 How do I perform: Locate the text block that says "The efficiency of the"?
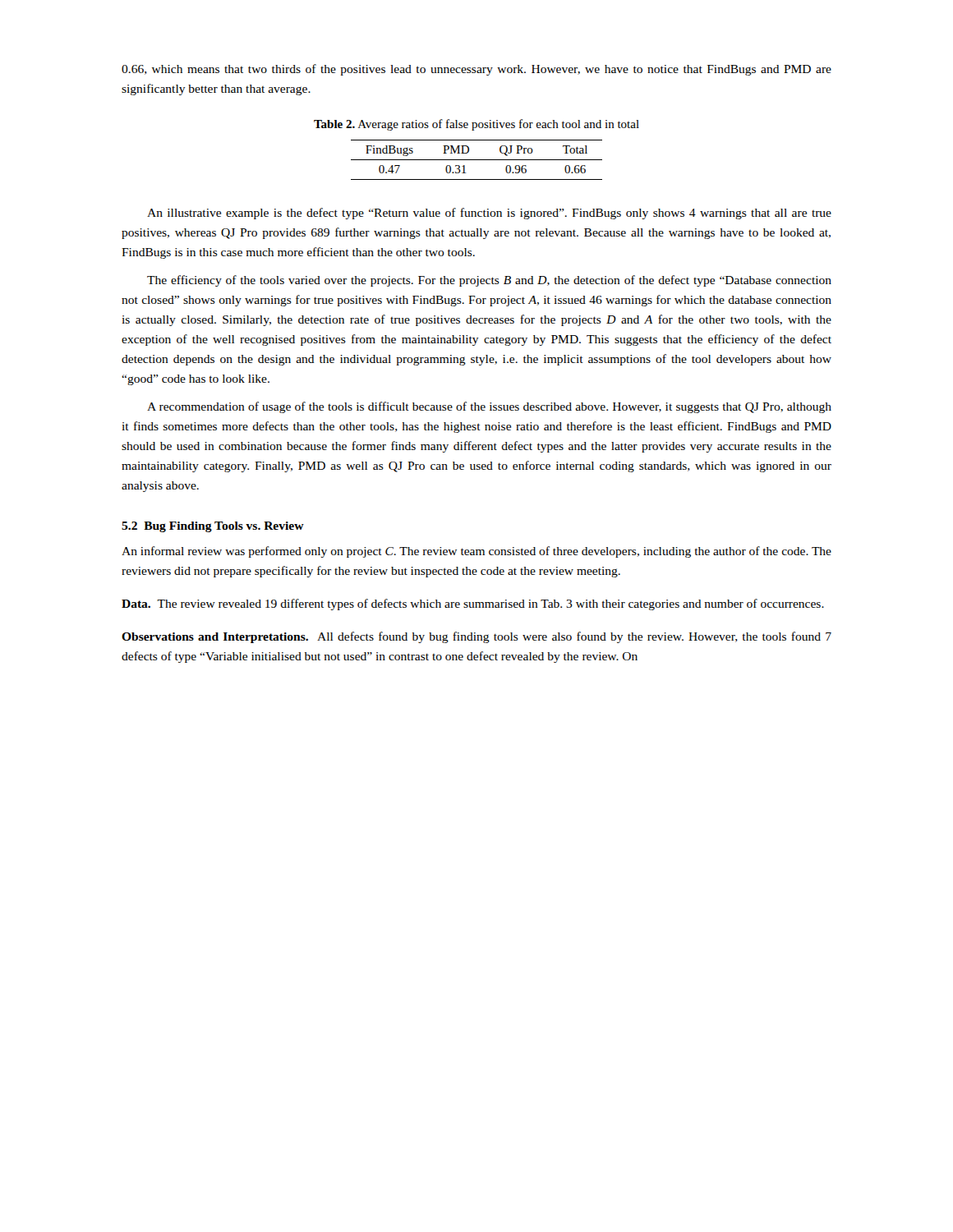476,329
